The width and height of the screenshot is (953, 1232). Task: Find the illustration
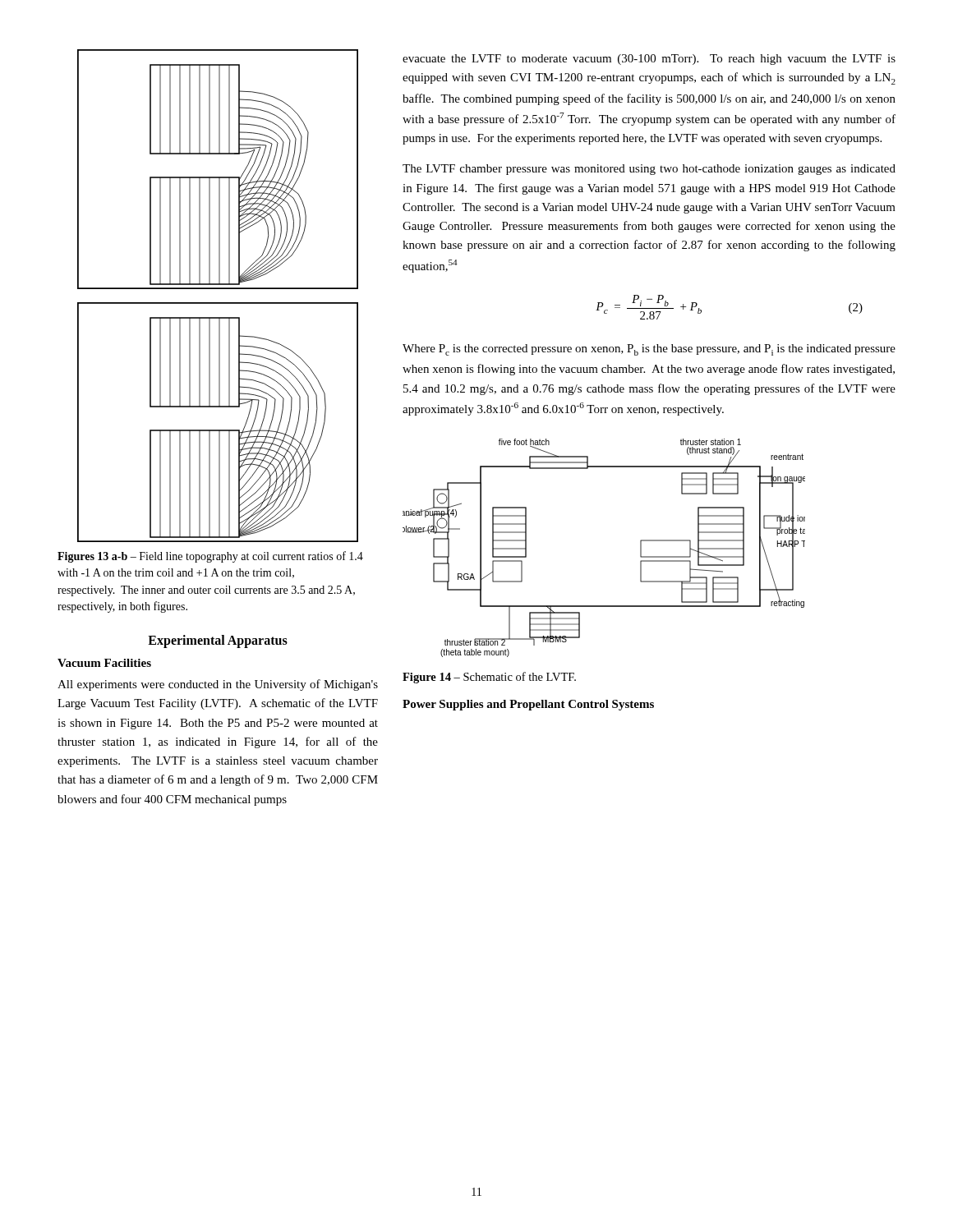pos(218,296)
